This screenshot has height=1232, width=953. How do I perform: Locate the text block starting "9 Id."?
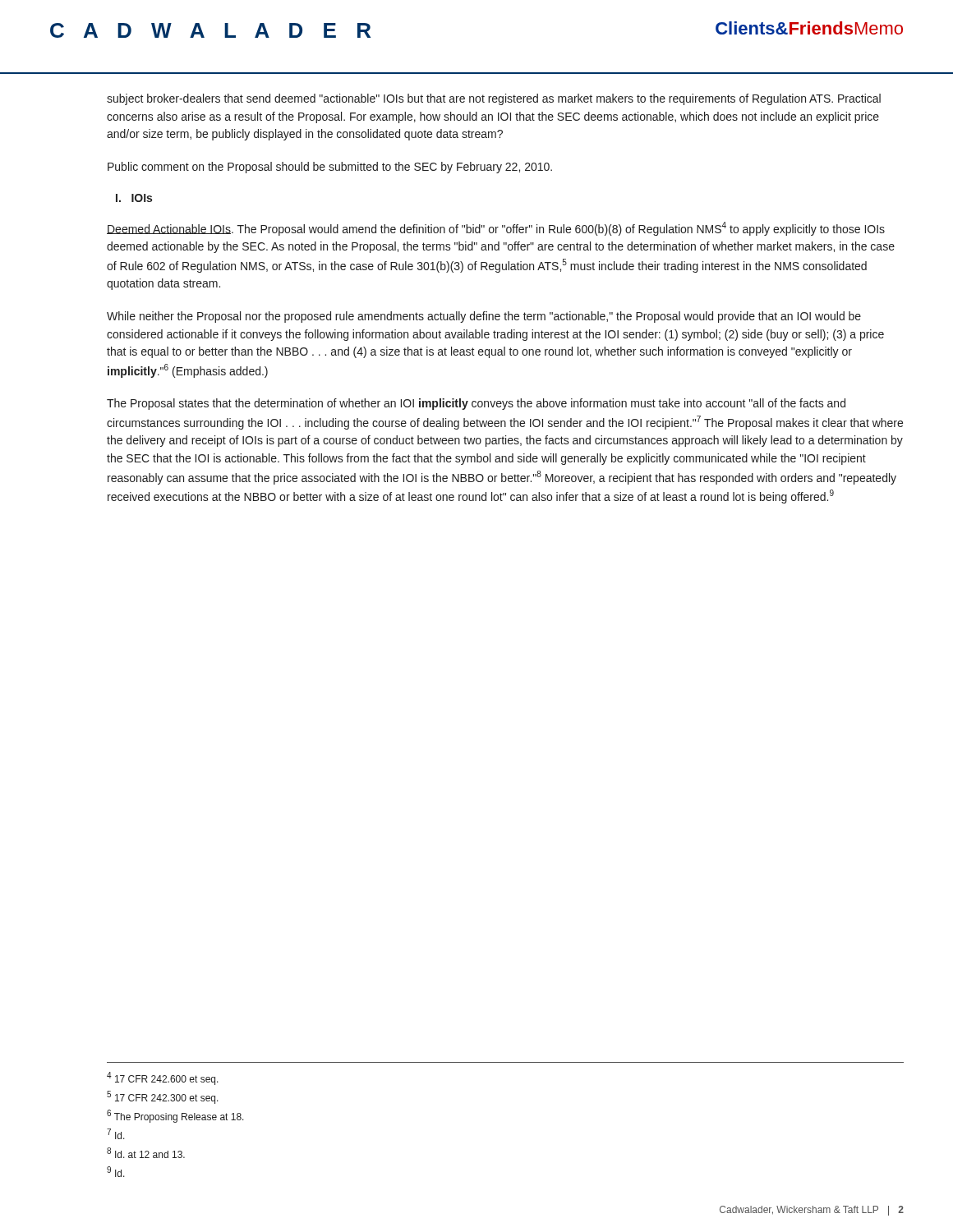pos(116,1172)
